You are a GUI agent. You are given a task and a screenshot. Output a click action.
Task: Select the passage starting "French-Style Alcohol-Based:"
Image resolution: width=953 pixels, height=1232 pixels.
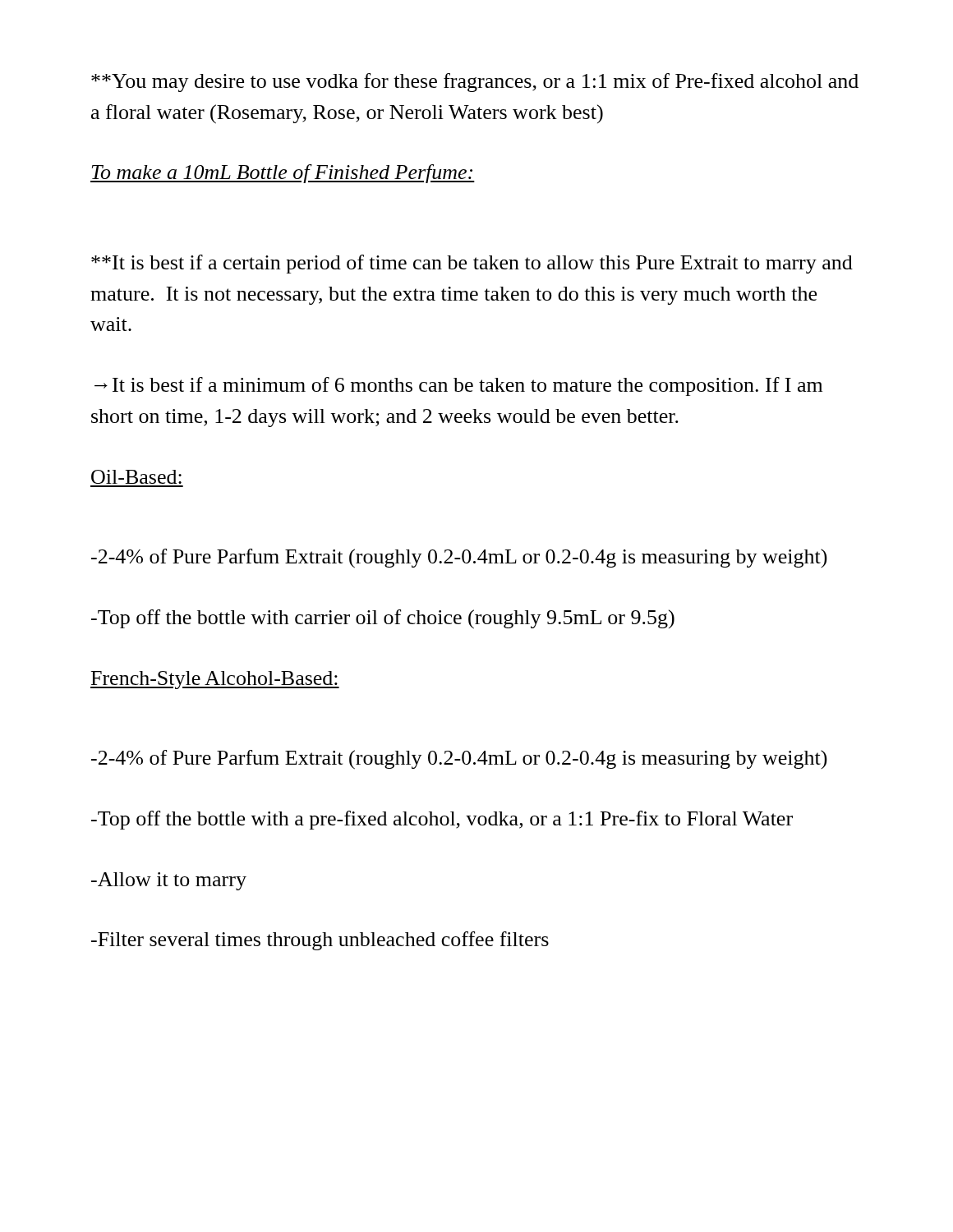point(215,678)
